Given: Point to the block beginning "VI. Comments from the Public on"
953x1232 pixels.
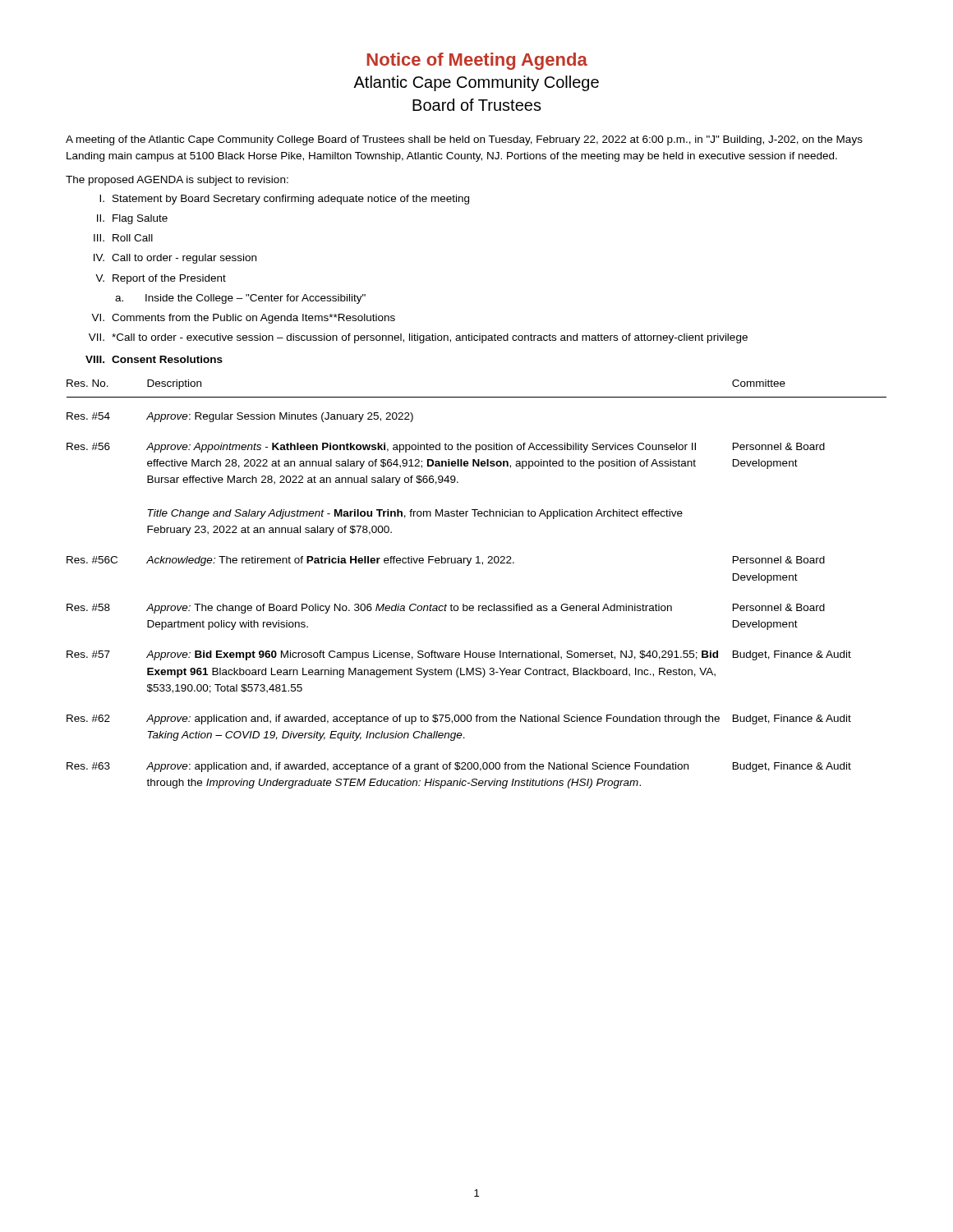Looking at the screenshot, I should pyautogui.click(x=243, y=319).
